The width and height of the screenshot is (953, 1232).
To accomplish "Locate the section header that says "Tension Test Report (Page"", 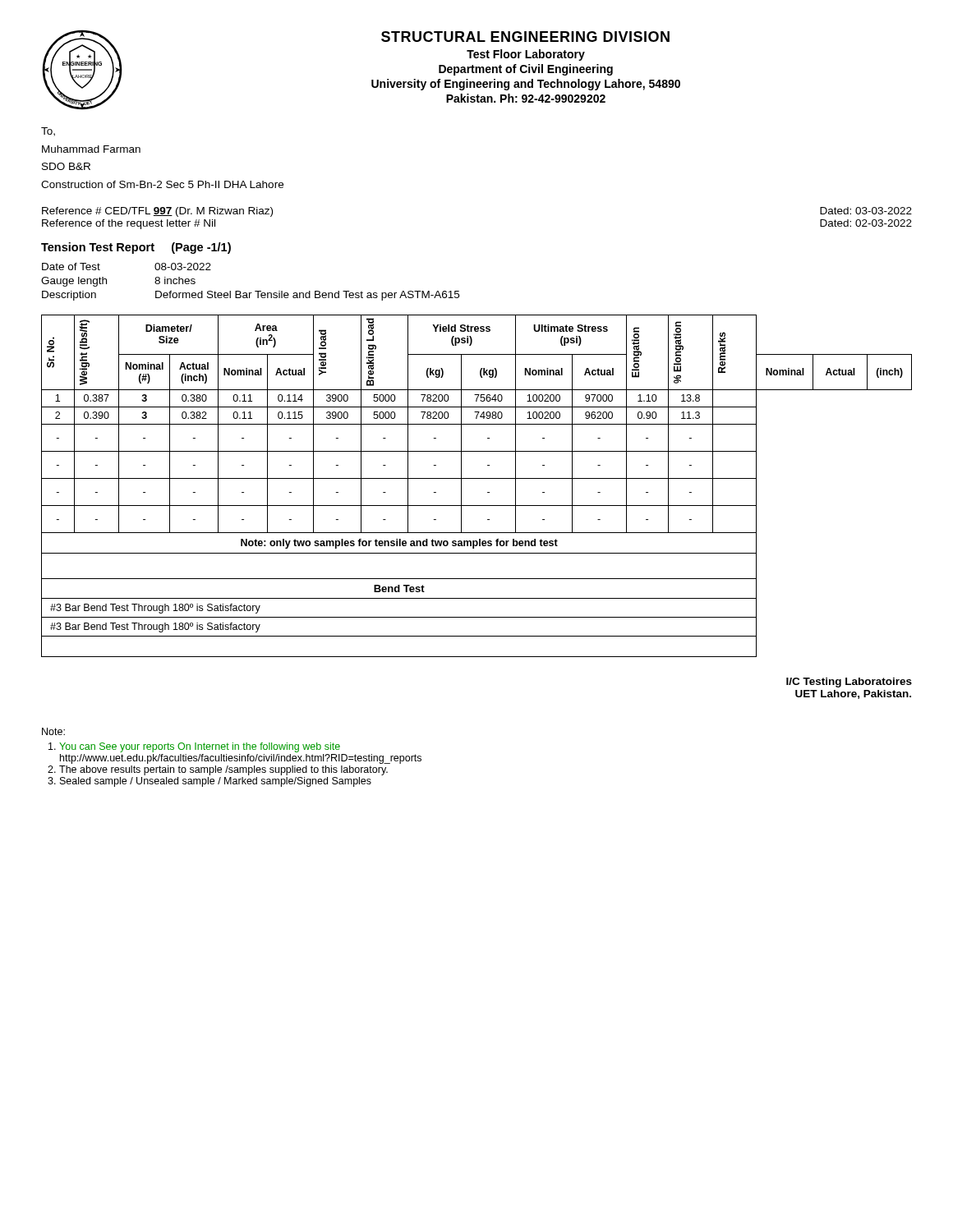I will pyautogui.click(x=136, y=248).
